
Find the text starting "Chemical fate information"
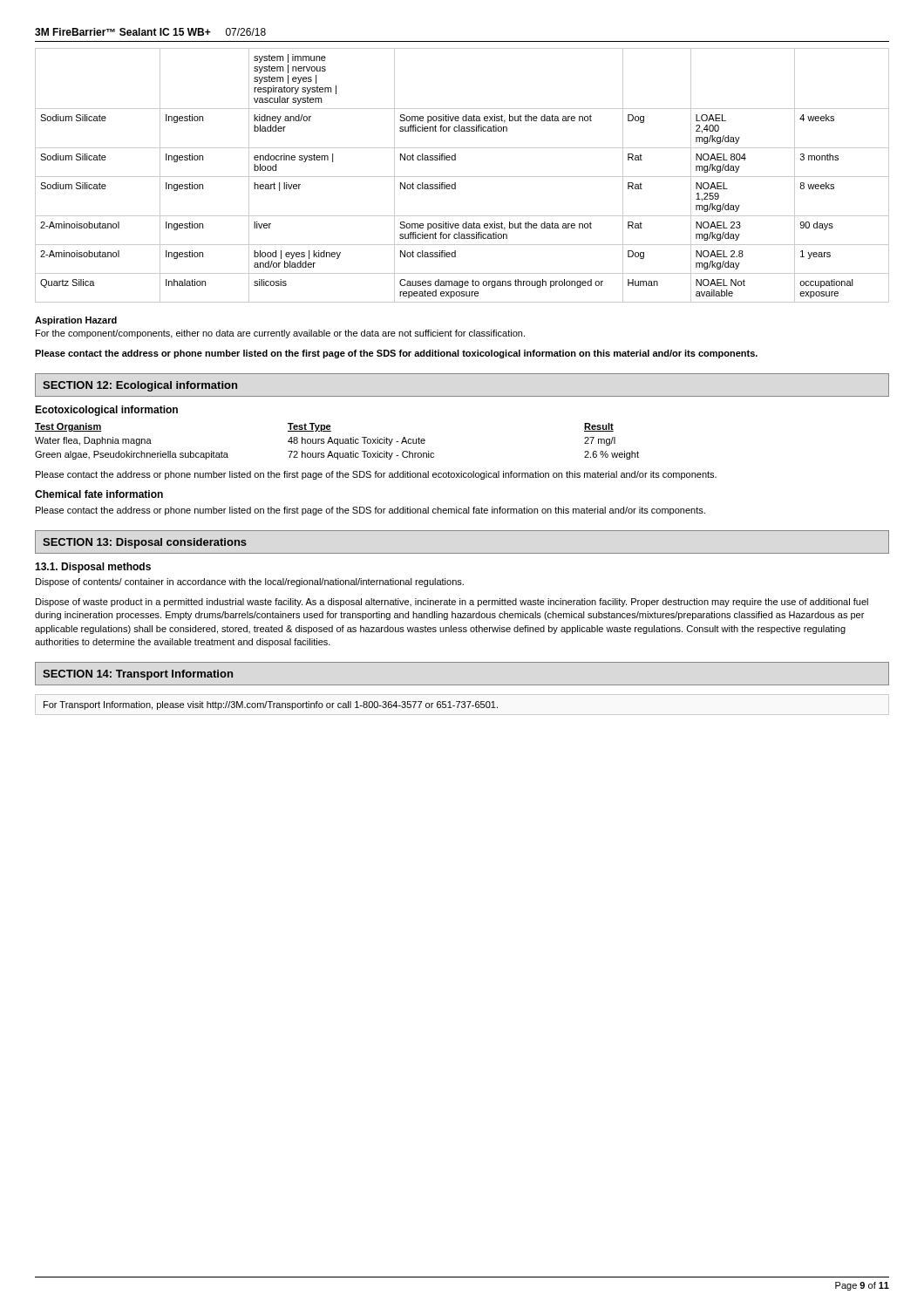99,495
